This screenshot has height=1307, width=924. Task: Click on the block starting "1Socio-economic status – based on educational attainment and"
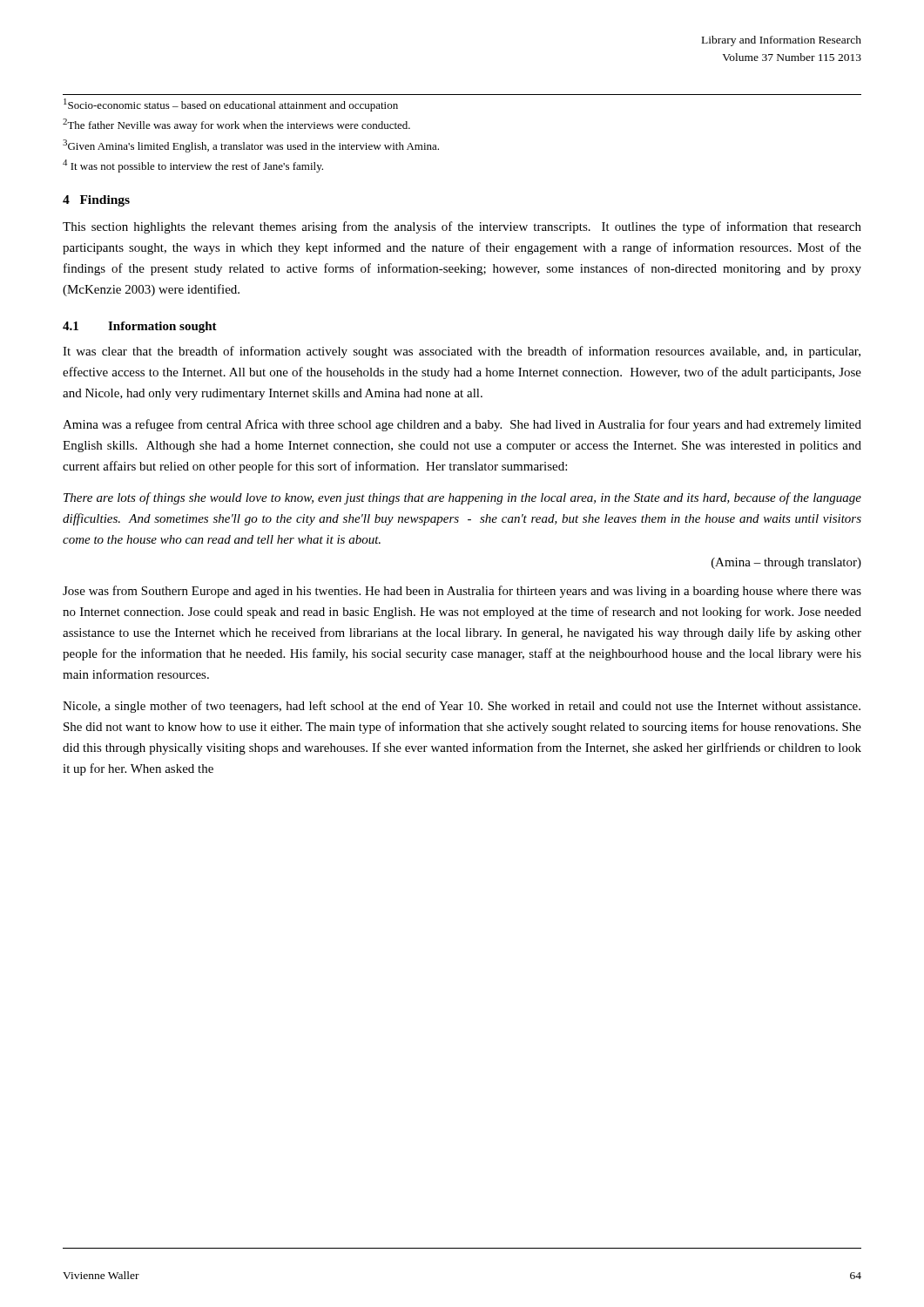point(231,105)
